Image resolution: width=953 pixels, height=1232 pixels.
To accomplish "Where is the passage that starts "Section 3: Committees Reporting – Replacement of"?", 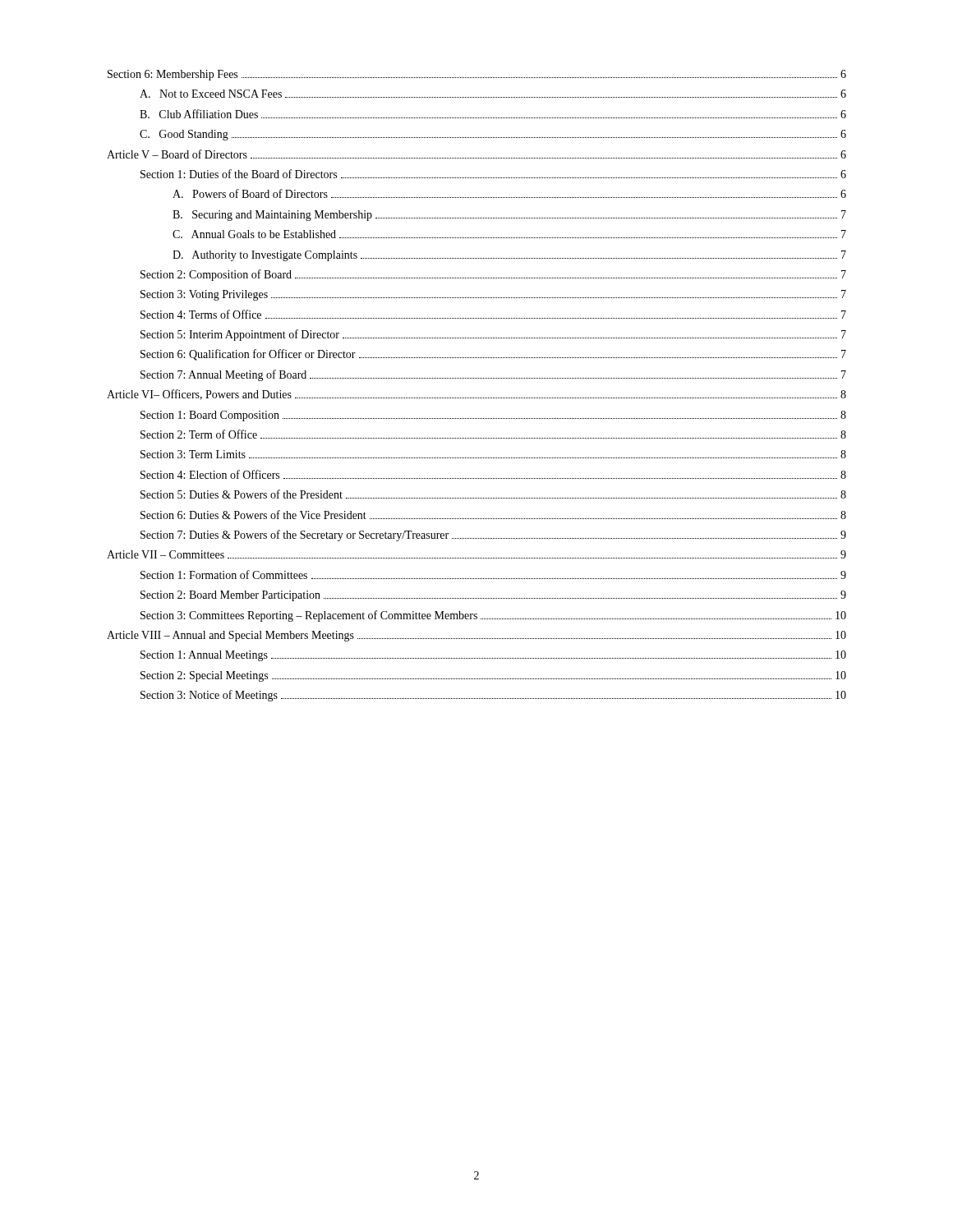I will point(493,616).
